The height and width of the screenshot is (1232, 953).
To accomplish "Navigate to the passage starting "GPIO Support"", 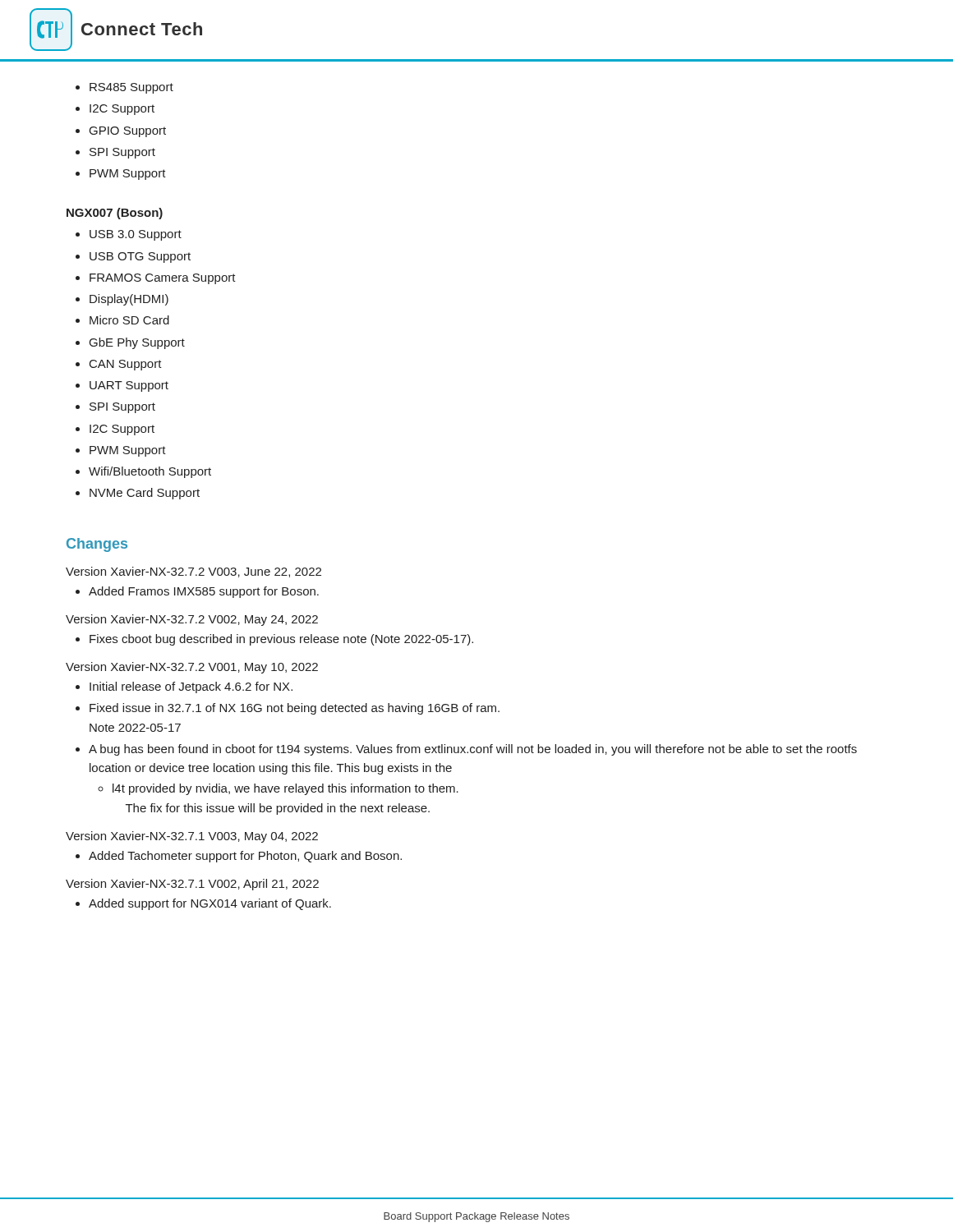I will (128, 132).
